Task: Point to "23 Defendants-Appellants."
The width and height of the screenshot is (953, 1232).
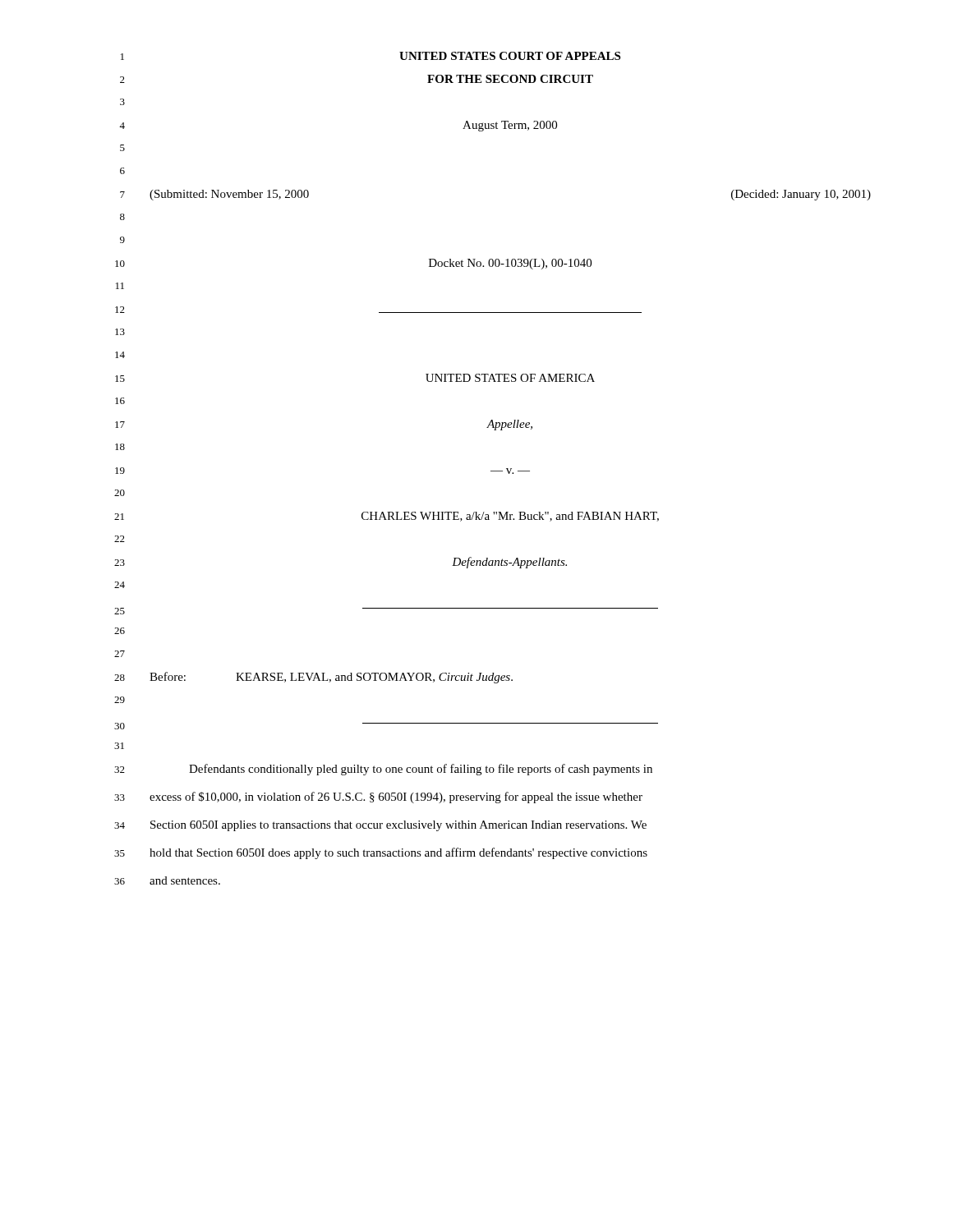Action: 485,567
